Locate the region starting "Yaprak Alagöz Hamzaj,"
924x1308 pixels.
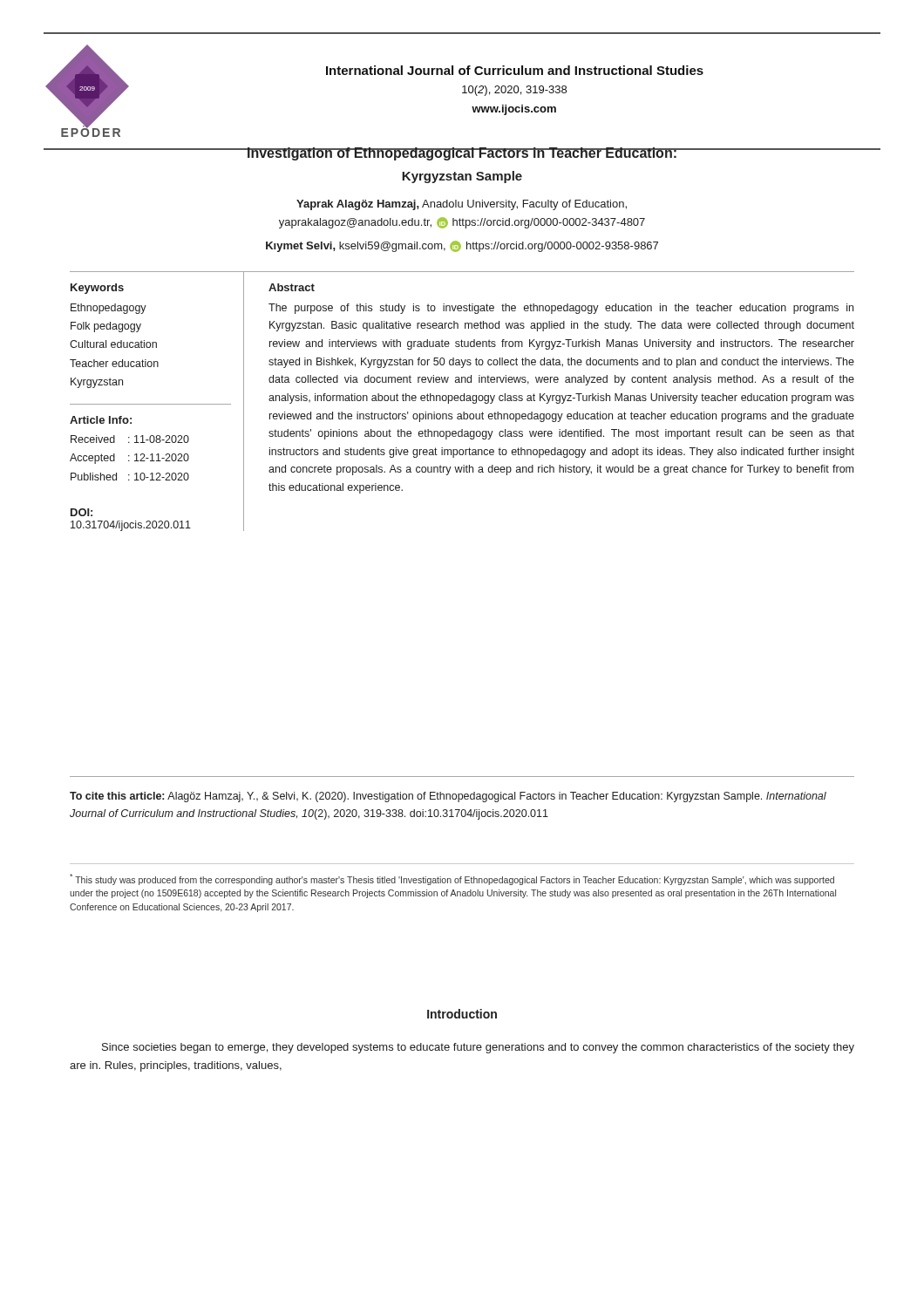pyautogui.click(x=462, y=213)
